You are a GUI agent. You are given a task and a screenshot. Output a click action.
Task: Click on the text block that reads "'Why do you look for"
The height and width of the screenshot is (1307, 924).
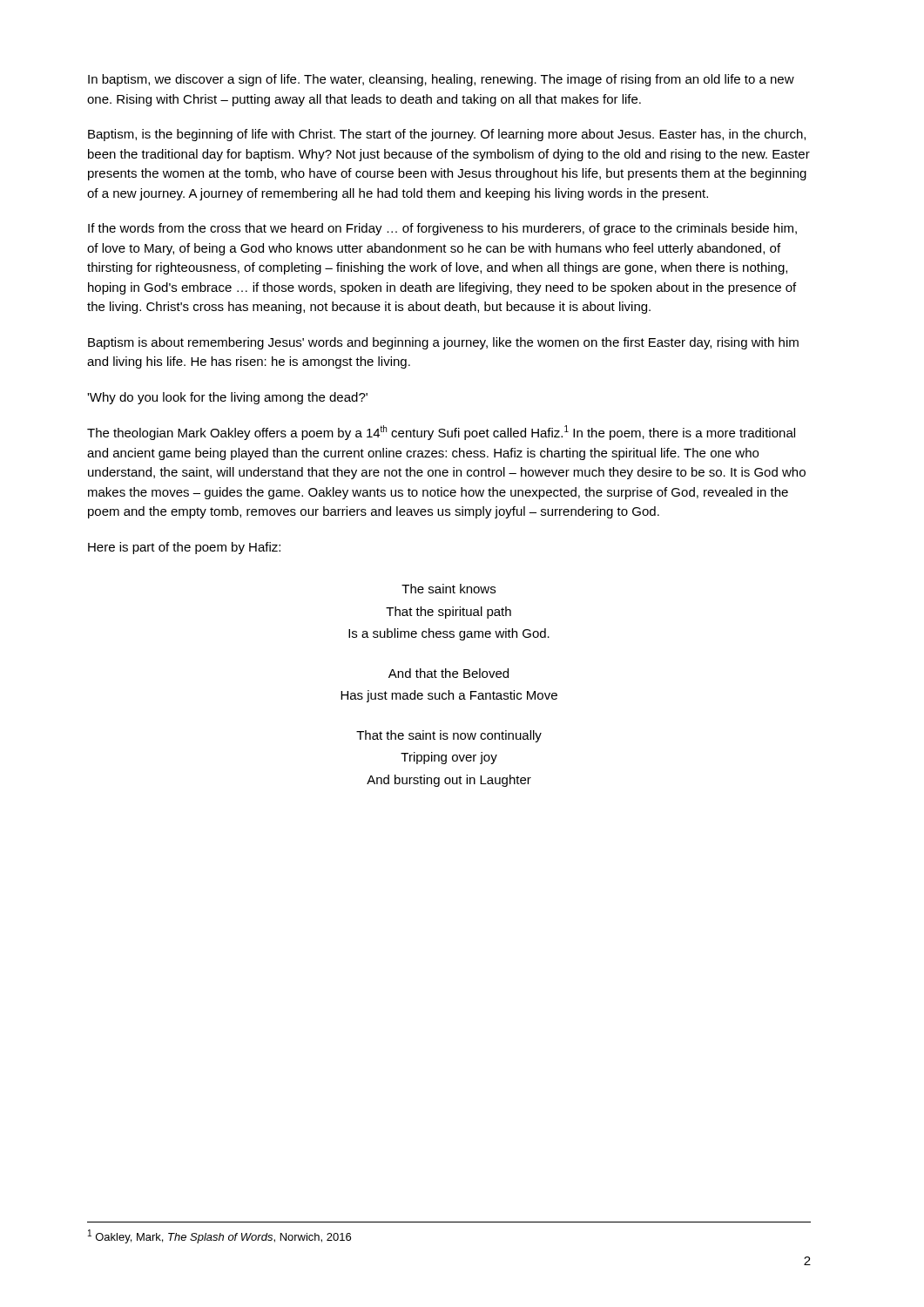click(228, 396)
